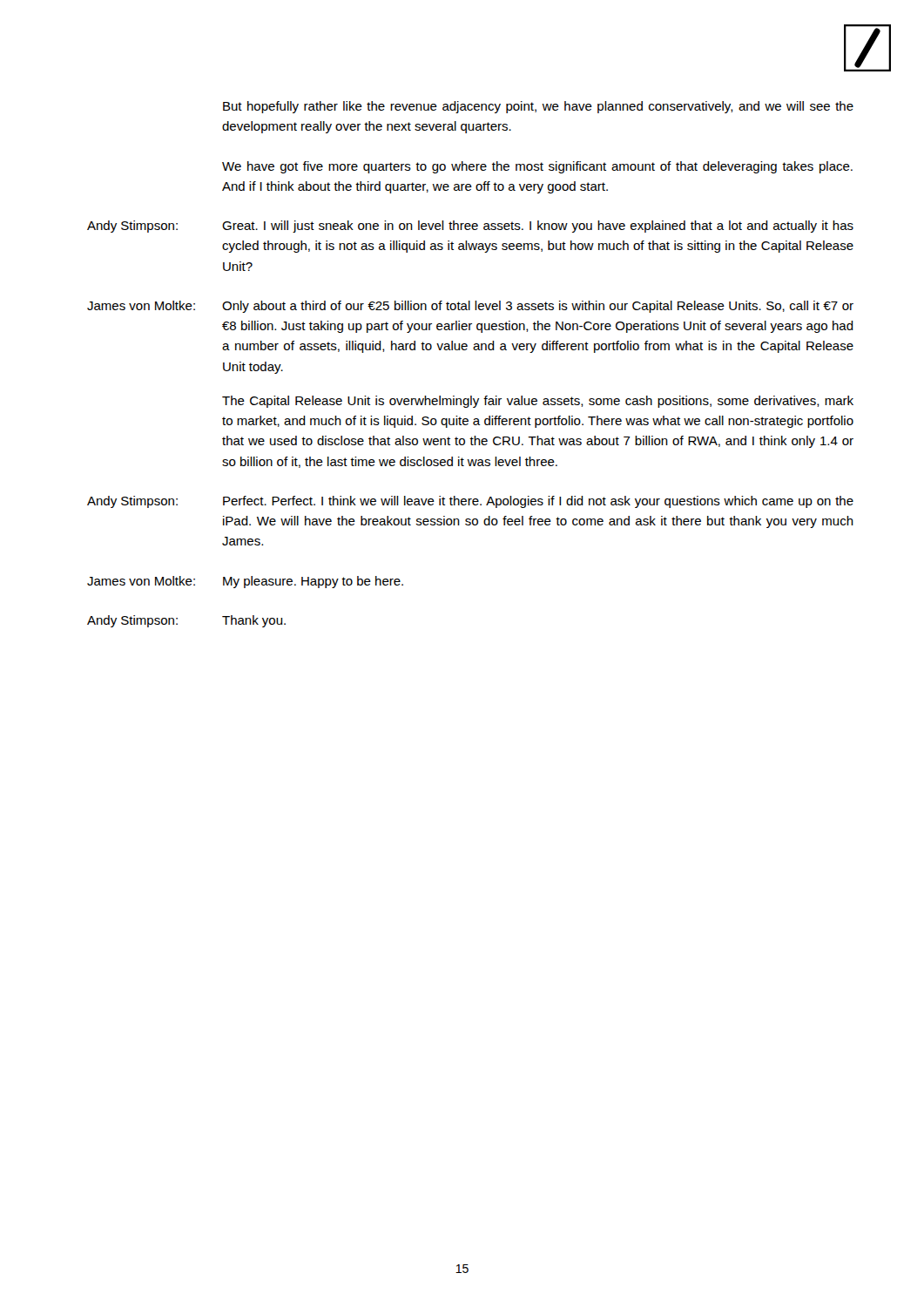Locate the text starting "Andy Stimpson: Great. I will just sneak"

point(470,246)
